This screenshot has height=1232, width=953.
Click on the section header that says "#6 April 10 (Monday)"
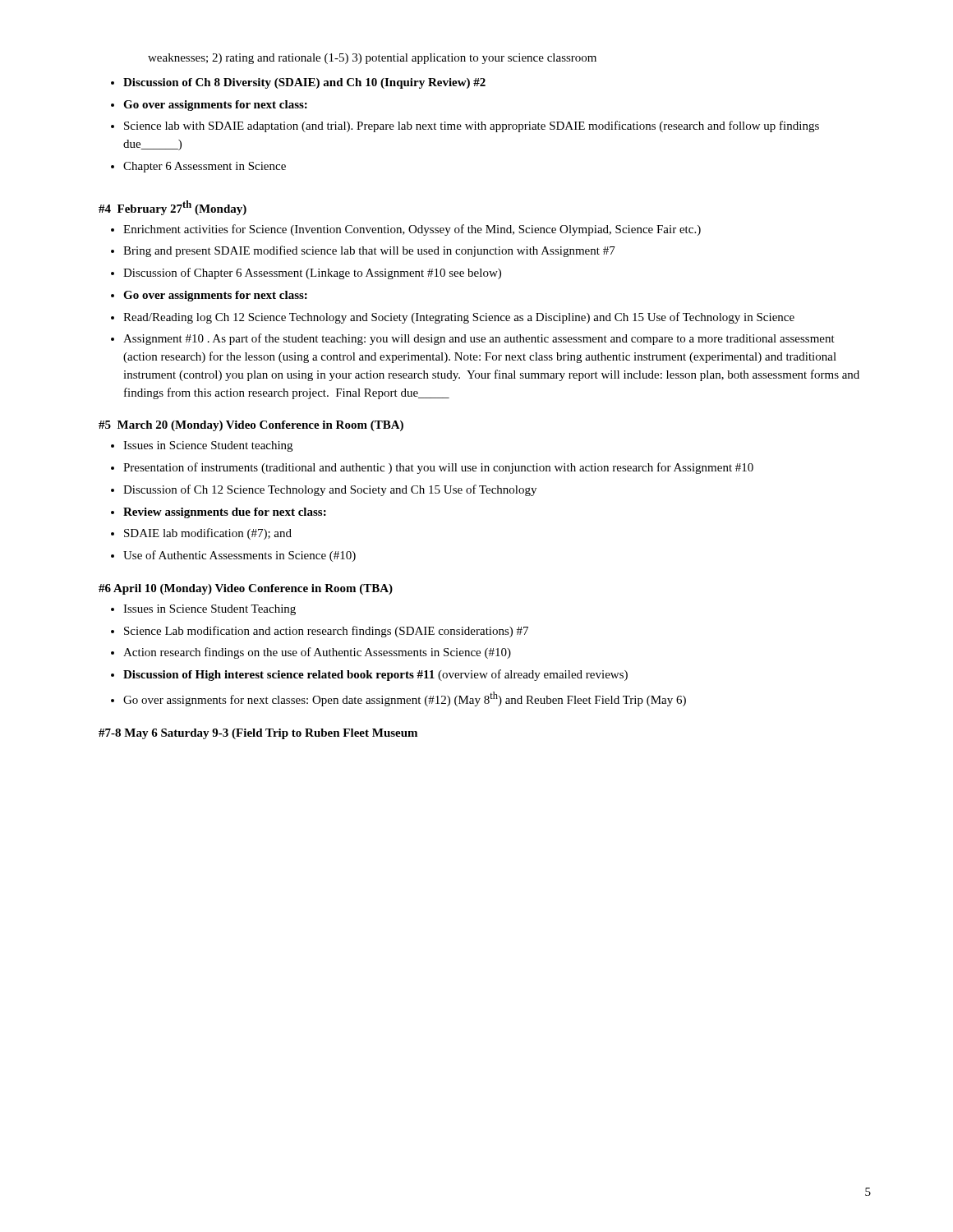[x=246, y=588]
